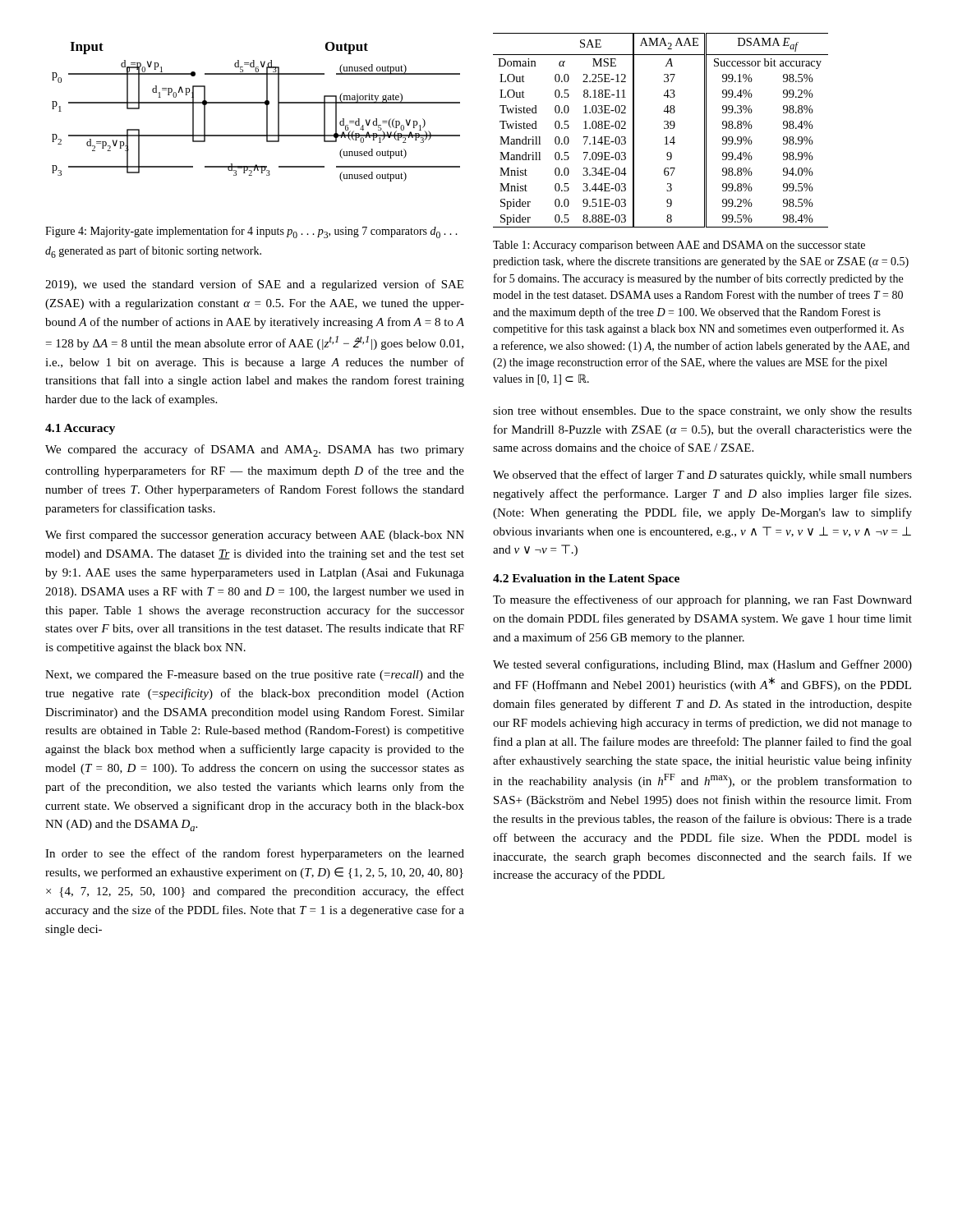Select the text block containing "We tested several configurations, including Blind, max"
The width and height of the screenshot is (953, 1232).
click(702, 770)
